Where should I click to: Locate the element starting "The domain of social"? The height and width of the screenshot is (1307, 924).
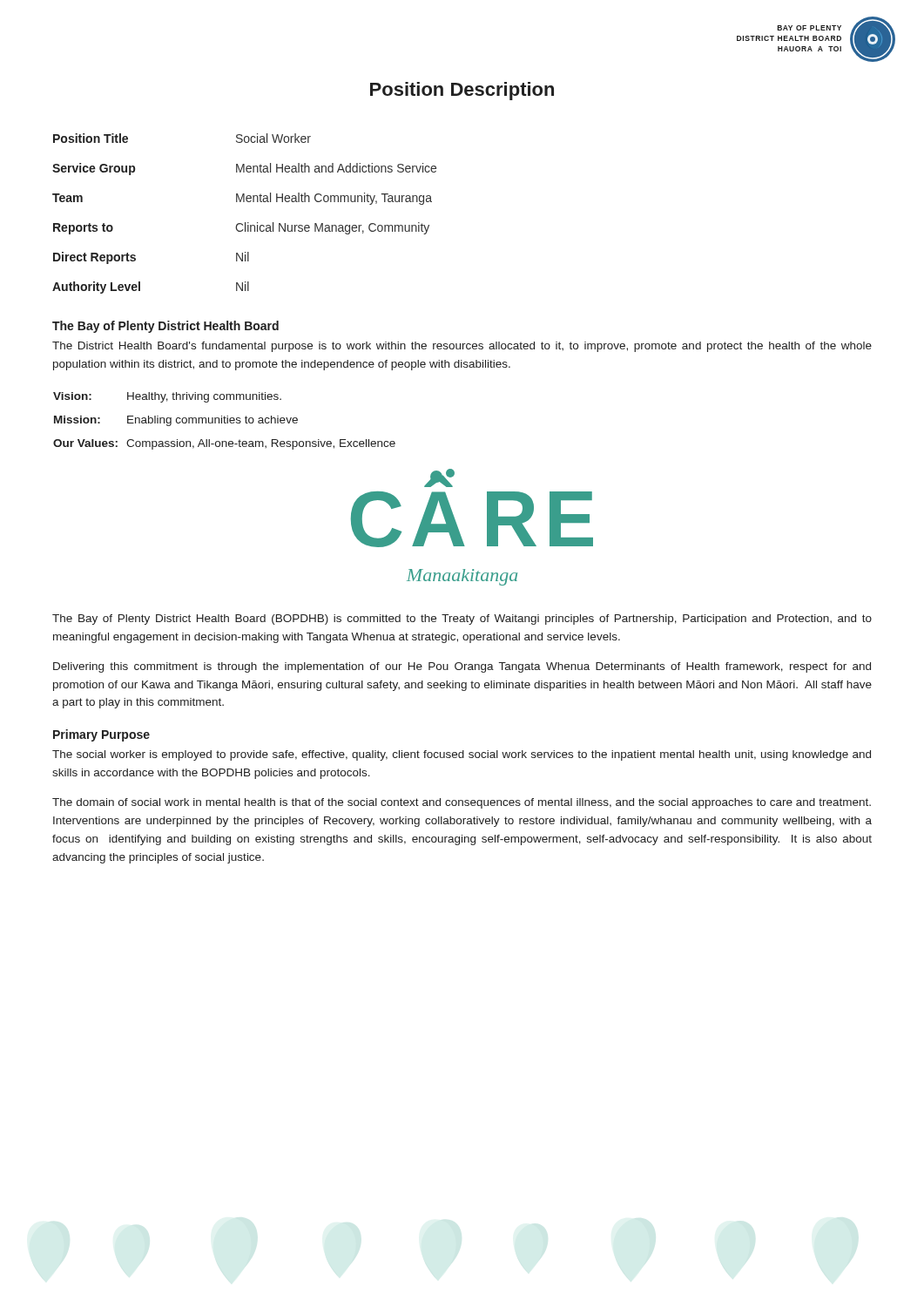tap(462, 830)
